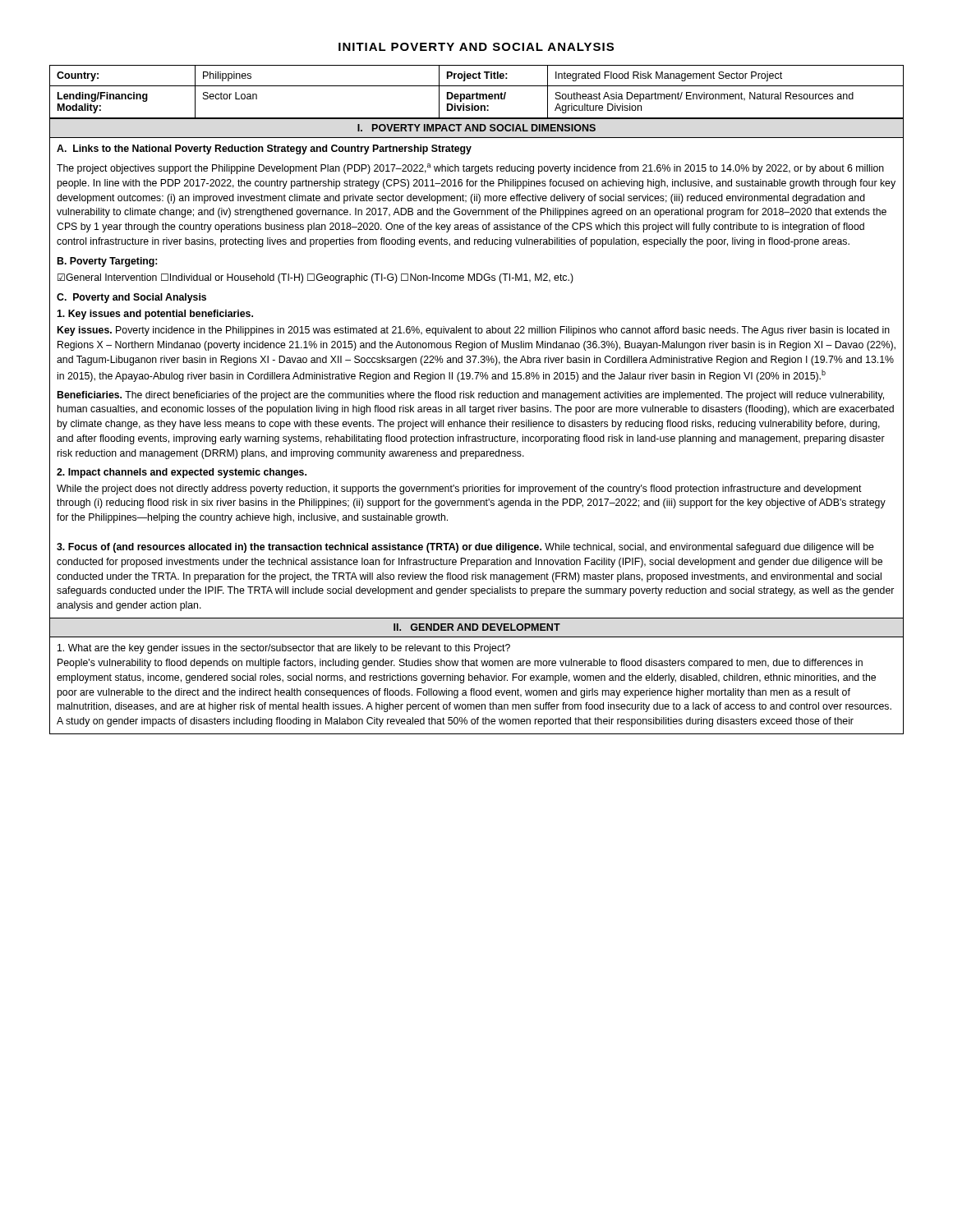Click on the element starting "☑General Intervention ☐Individual or"
953x1232 pixels.
coord(315,277)
